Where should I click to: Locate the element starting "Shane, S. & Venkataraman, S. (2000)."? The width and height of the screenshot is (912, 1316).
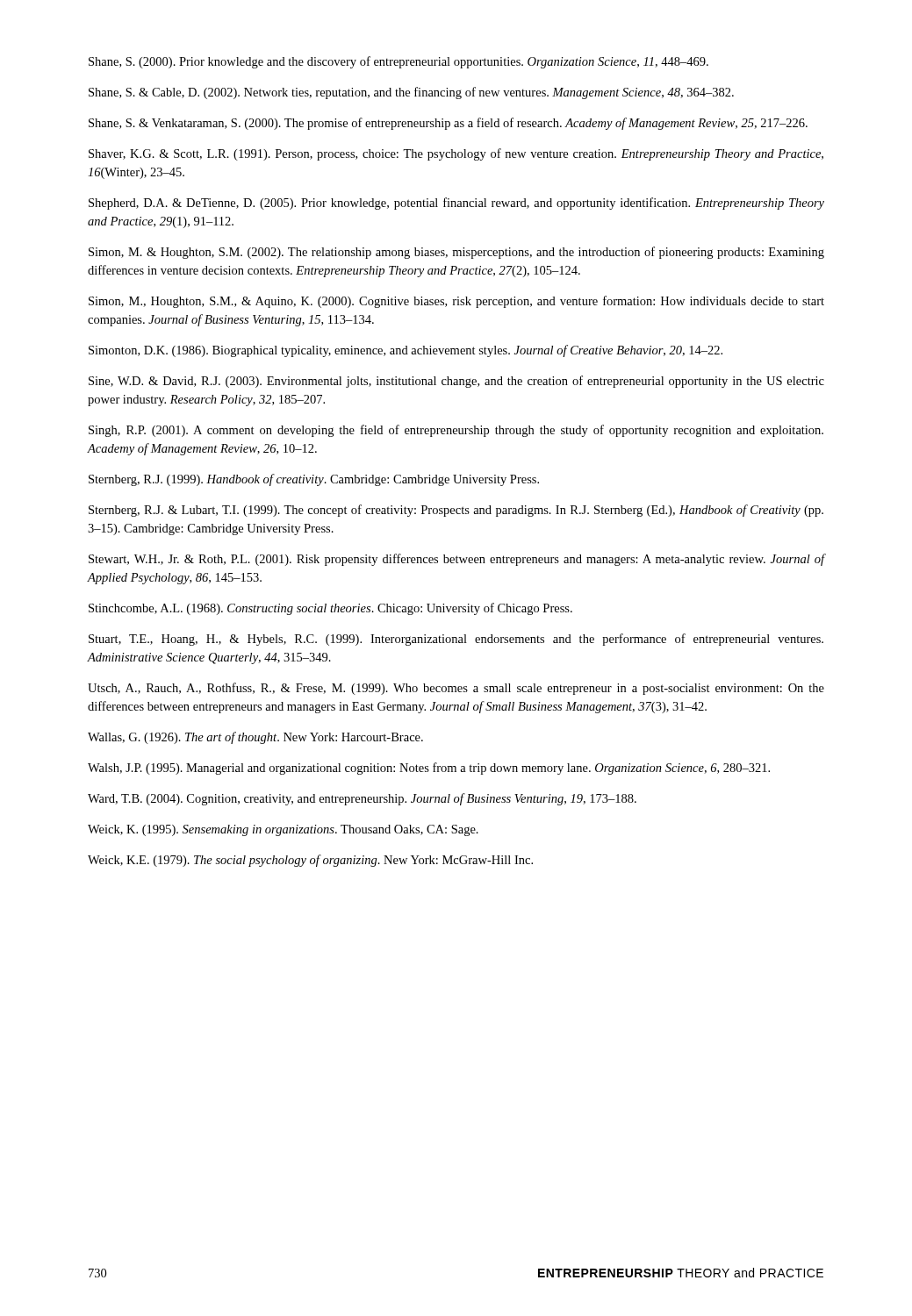(x=448, y=123)
